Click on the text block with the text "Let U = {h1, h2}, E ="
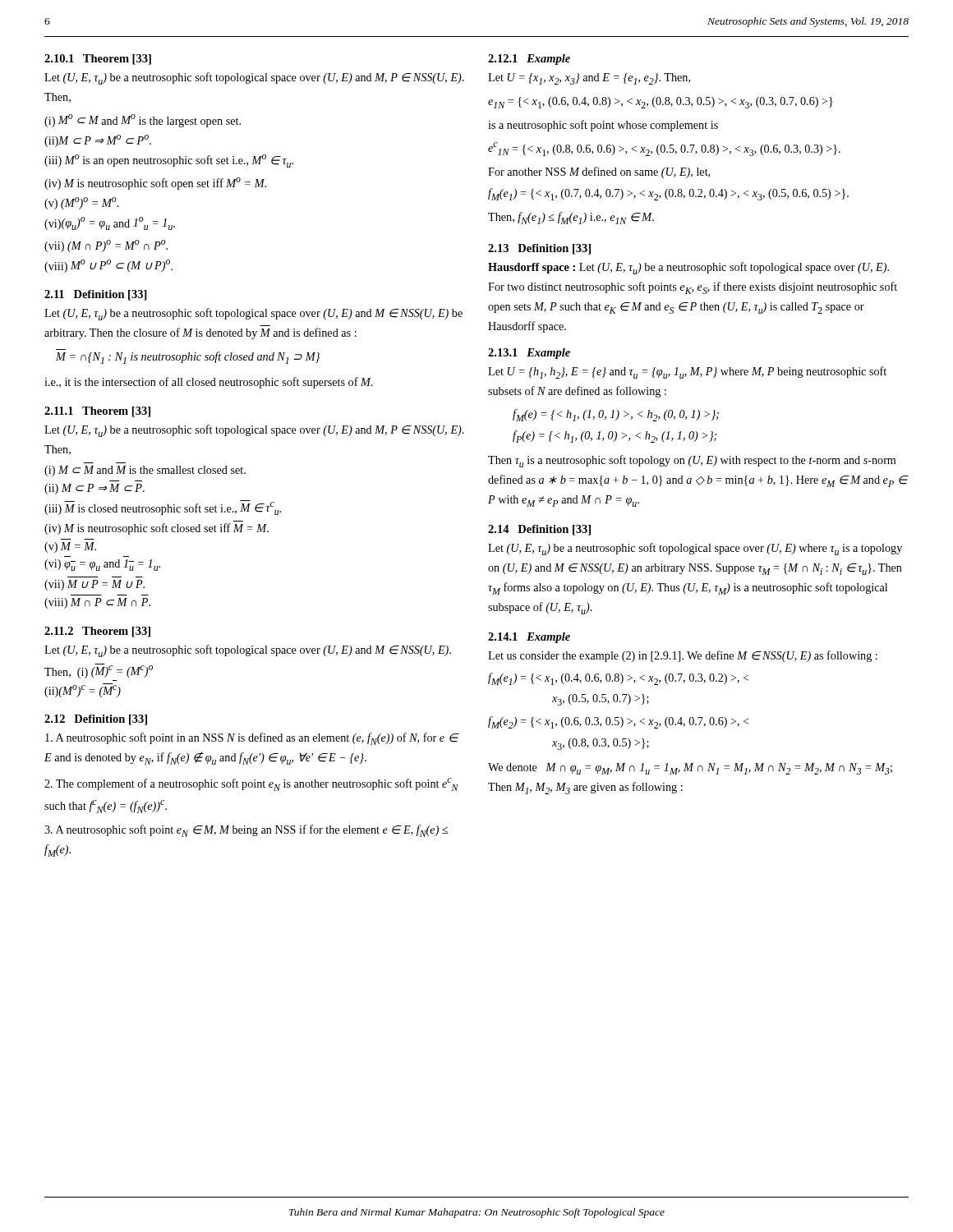The width and height of the screenshot is (953, 1232). click(698, 437)
